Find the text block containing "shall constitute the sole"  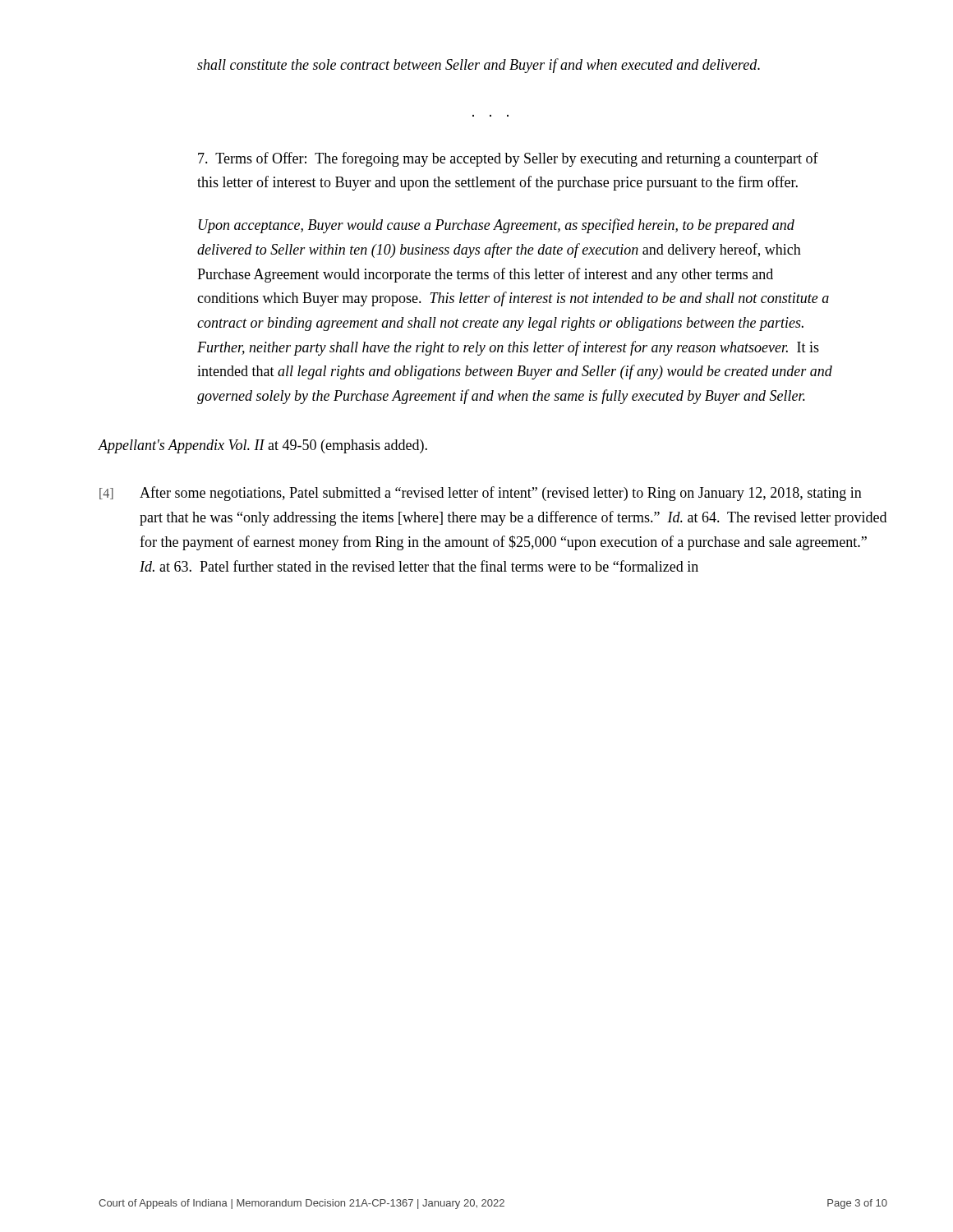[479, 65]
